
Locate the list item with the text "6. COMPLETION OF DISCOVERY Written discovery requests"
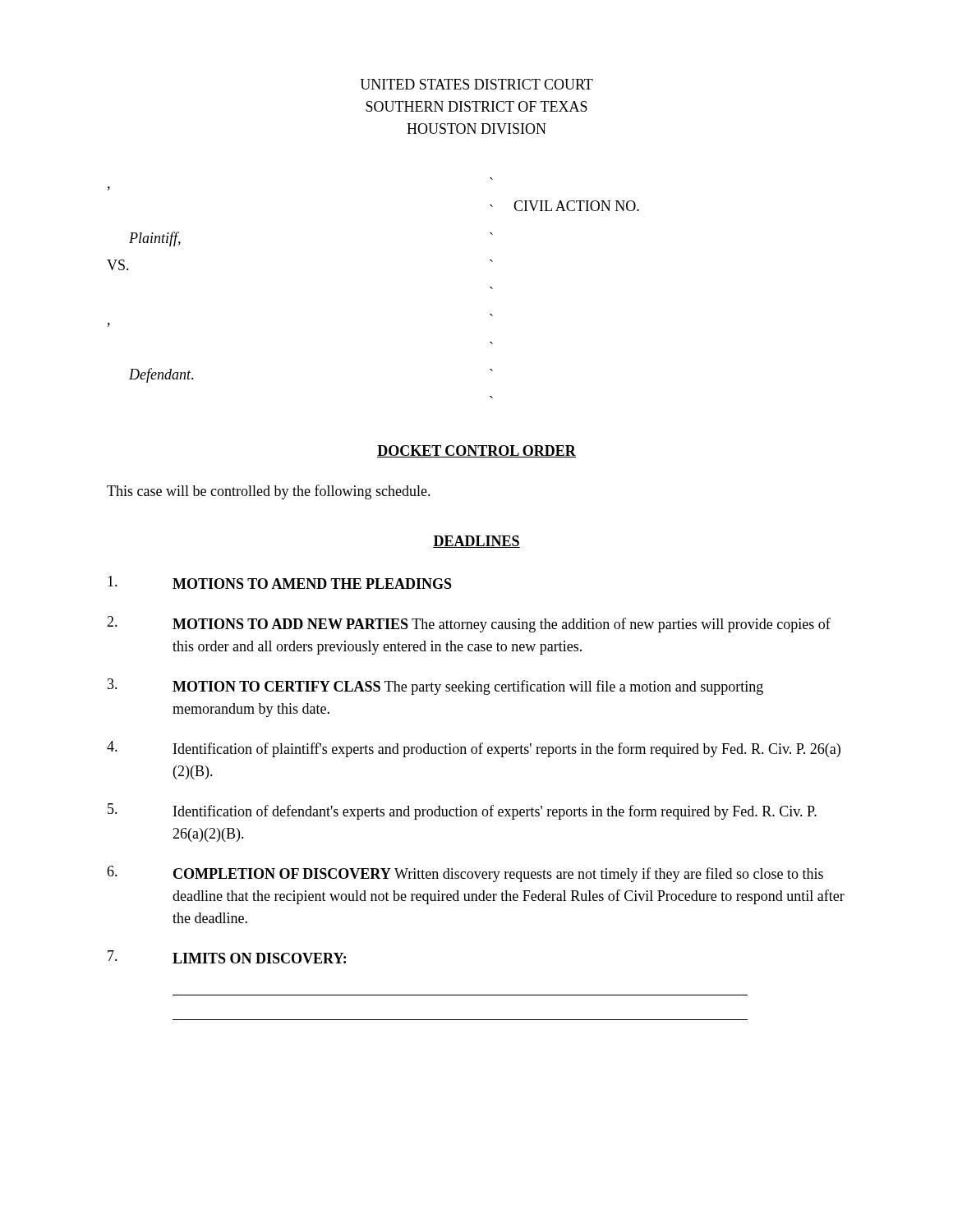(x=476, y=896)
